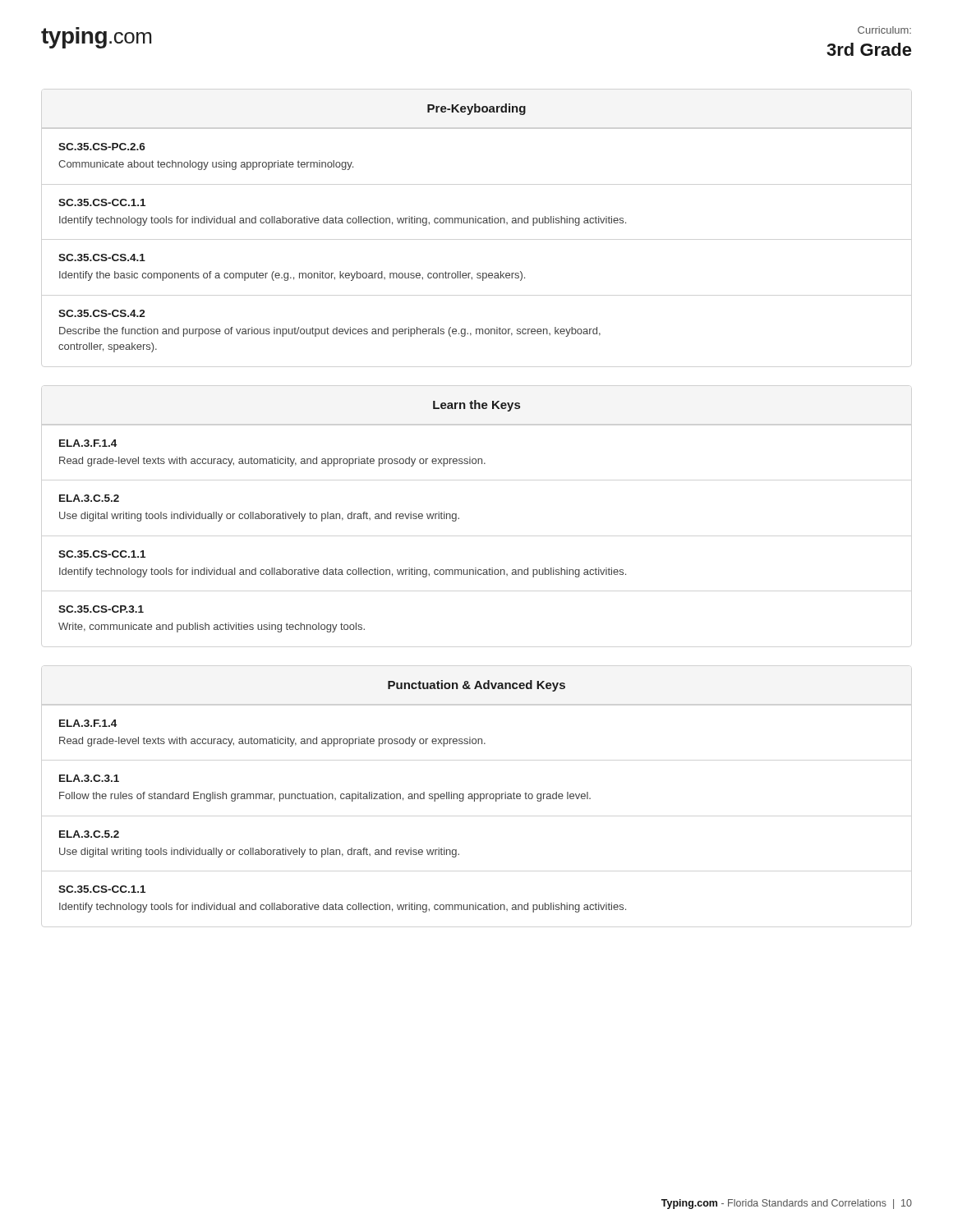Click on the list item containing "SC.35.CS-CP.3.1 Write, communicate and publish activities using technology"
Image resolution: width=953 pixels, height=1232 pixels.
101,609
